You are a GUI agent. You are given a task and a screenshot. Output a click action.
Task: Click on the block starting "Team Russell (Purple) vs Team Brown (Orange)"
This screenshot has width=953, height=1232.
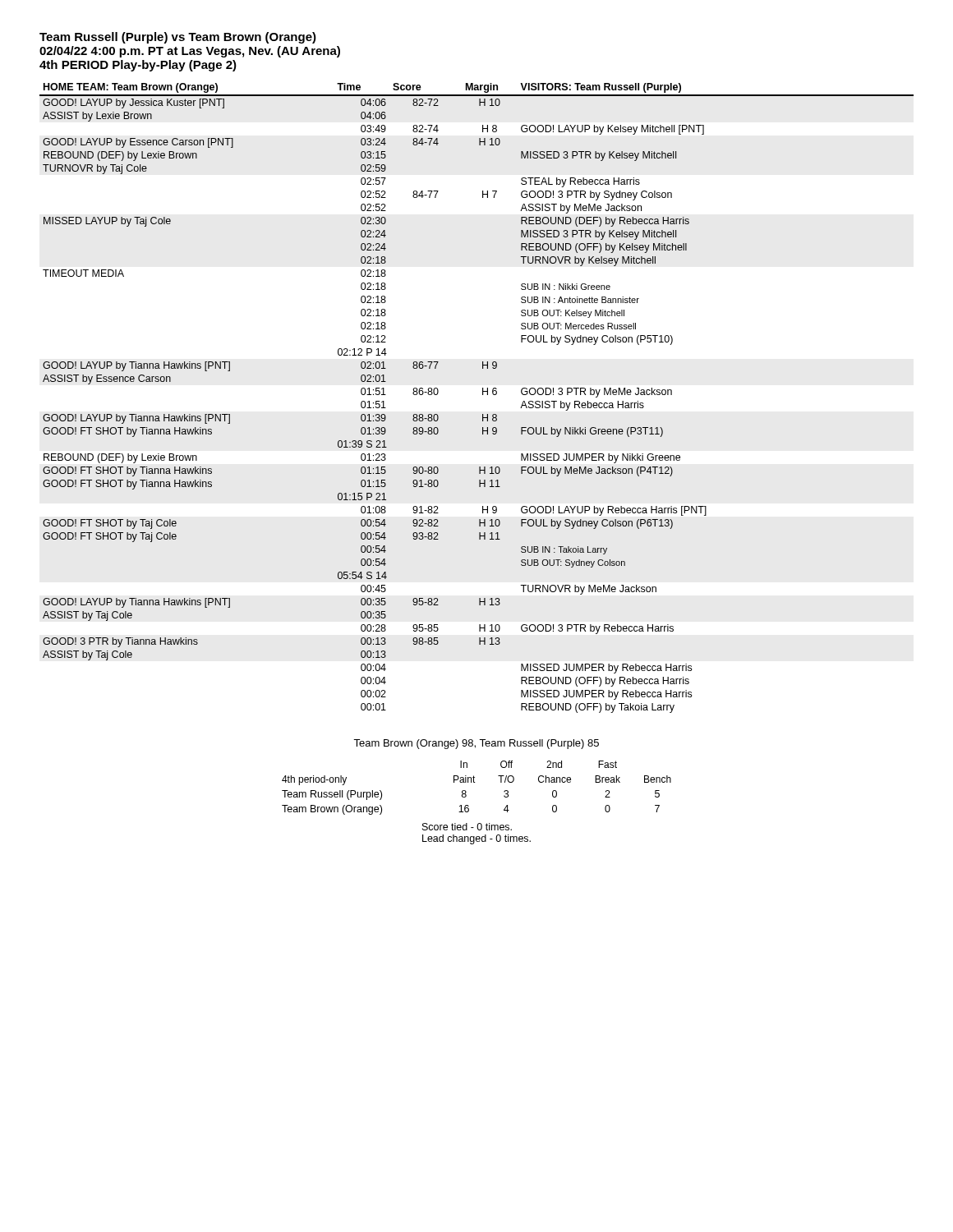[x=178, y=38]
